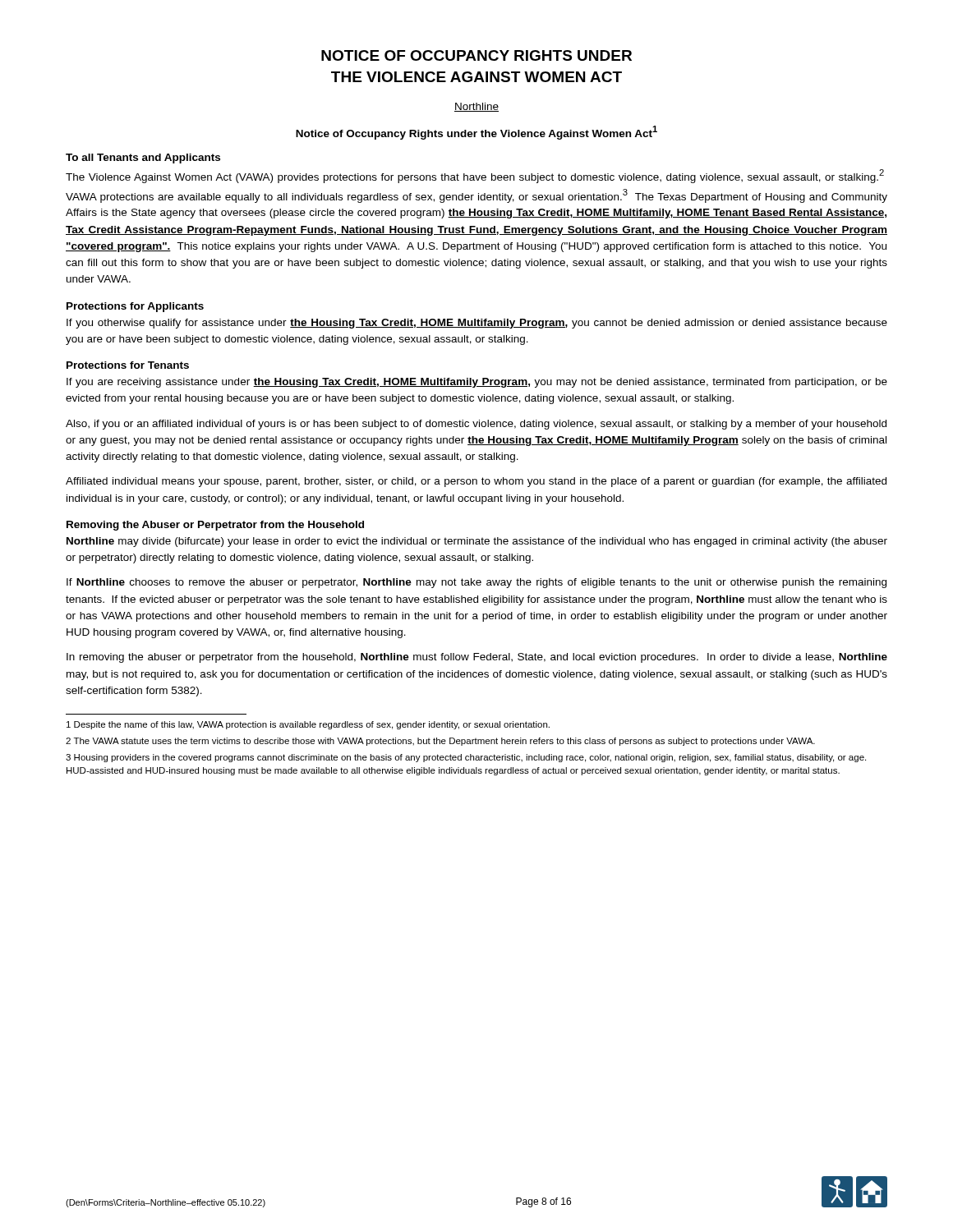
Task: Locate the text block containing "If Northline chooses to remove the"
Action: point(476,607)
